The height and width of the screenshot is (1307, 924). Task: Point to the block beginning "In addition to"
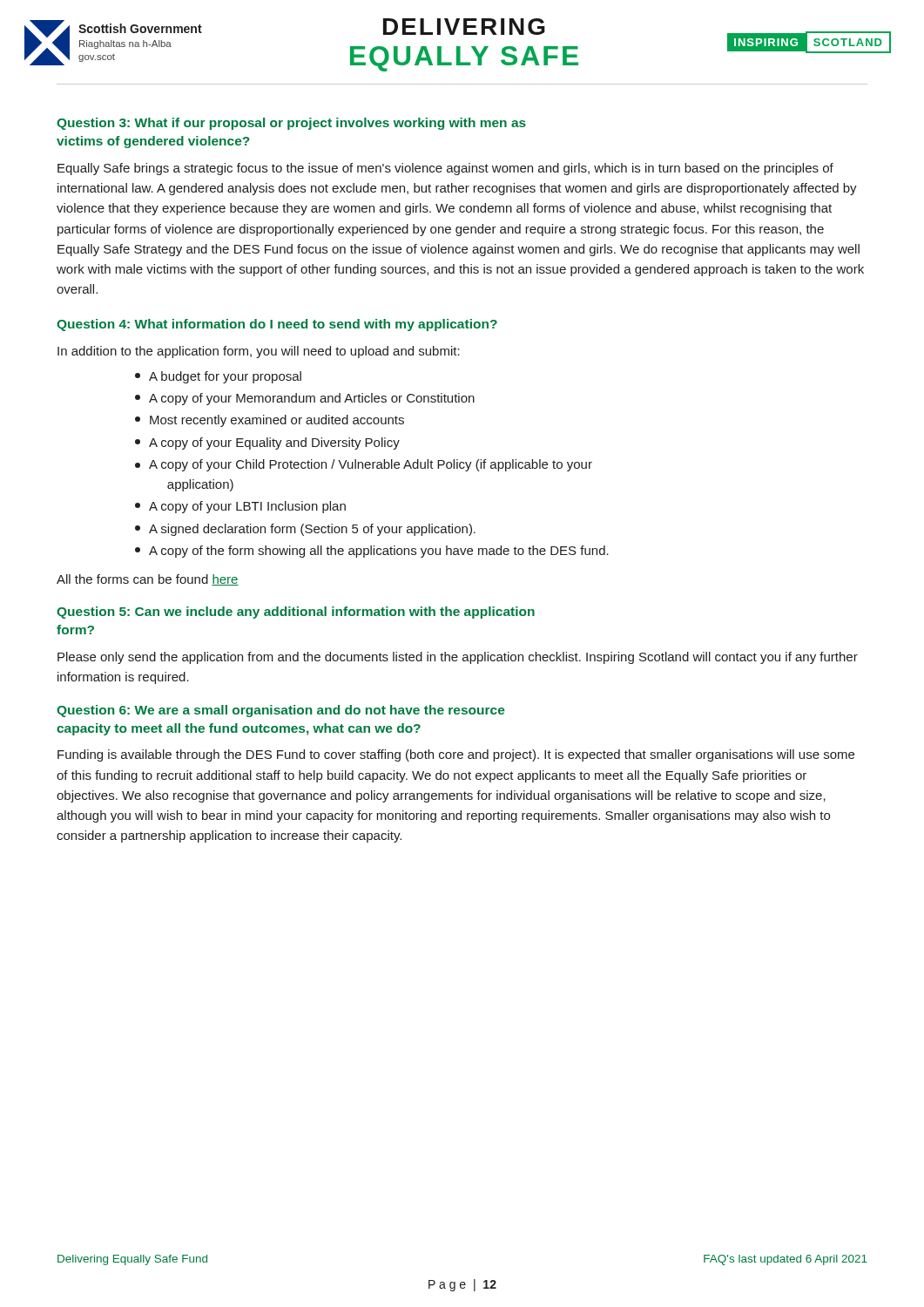click(258, 350)
